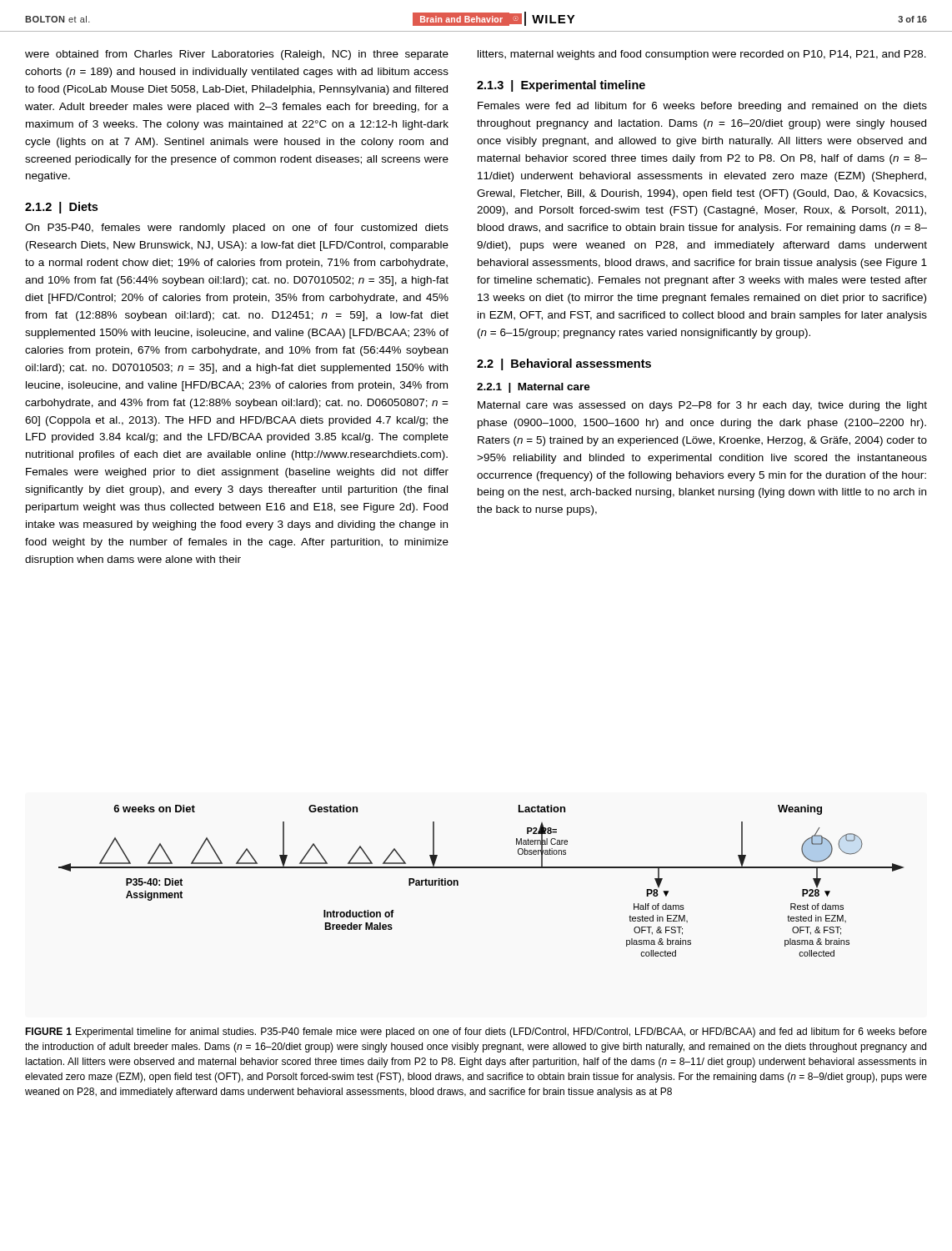Click on the section header that reads "2.1.3 | Experimental timeline"
This screenshot has width=952, height=1251.
coord(561,85)
